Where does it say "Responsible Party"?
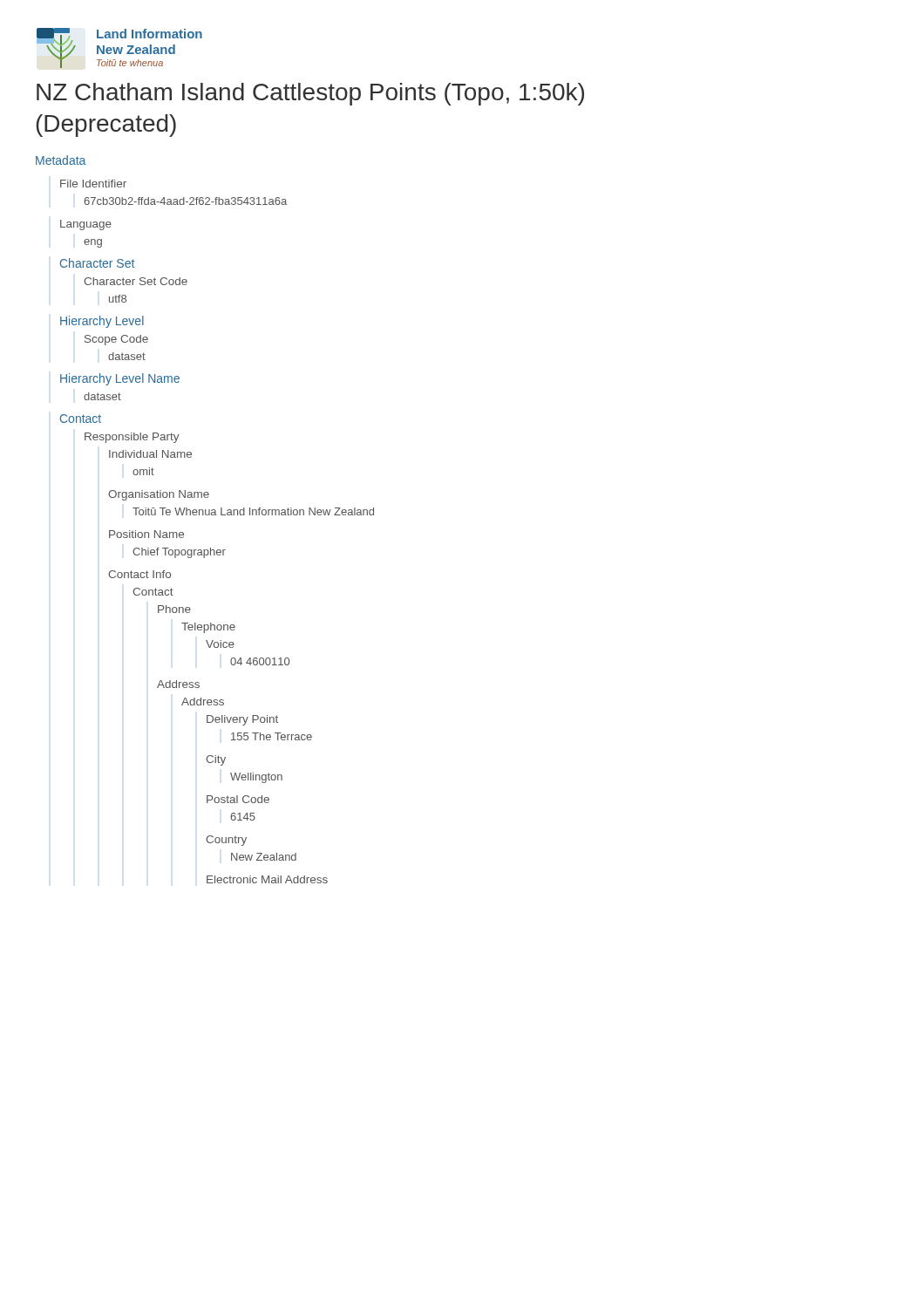Screen dimensions: 1308x924 click(x=131, y=436)
